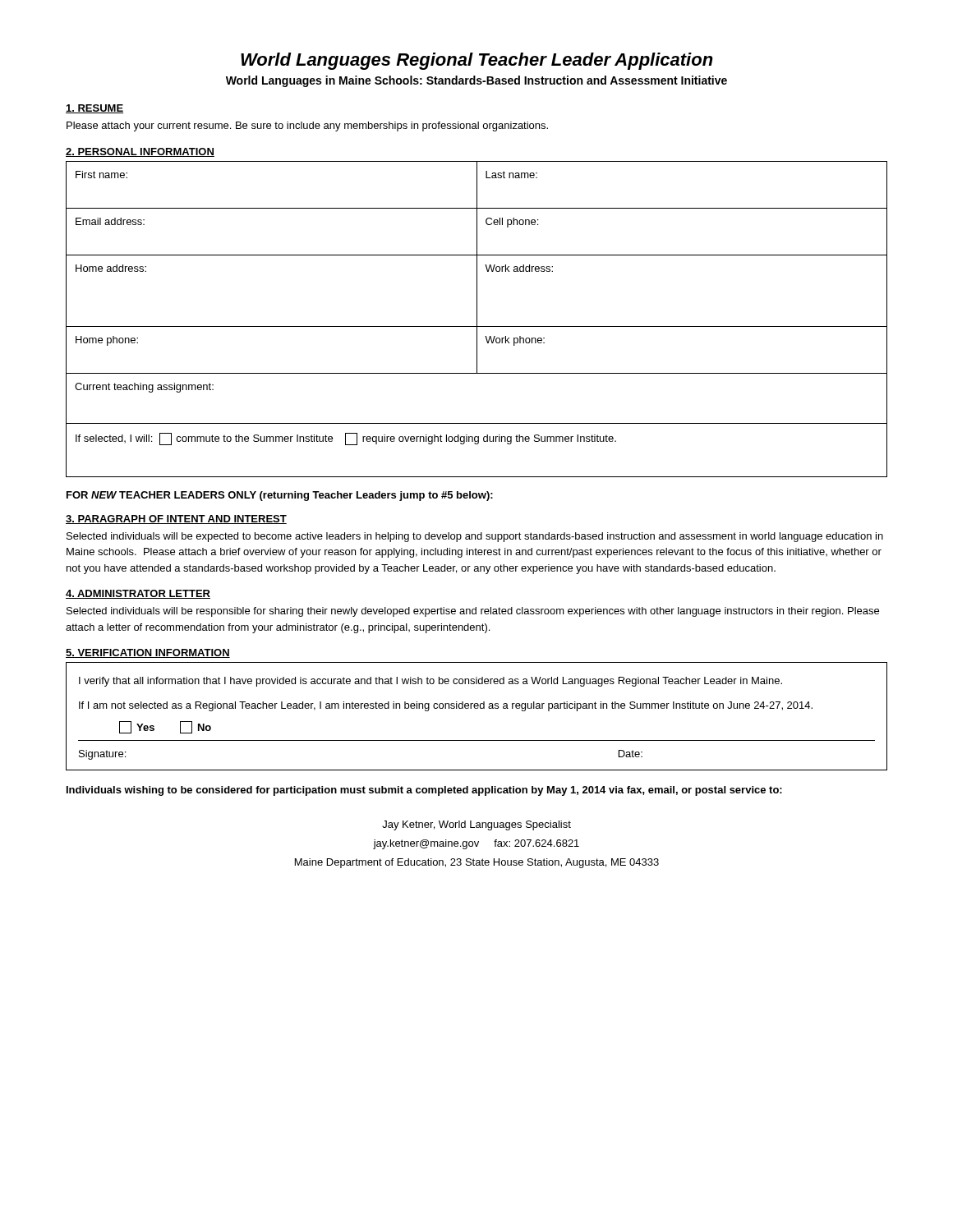Click on the section header containing "3. PARAGRAPH OF INTENT AND"
The image size is (953, 1232).
[x=176, y=518]
